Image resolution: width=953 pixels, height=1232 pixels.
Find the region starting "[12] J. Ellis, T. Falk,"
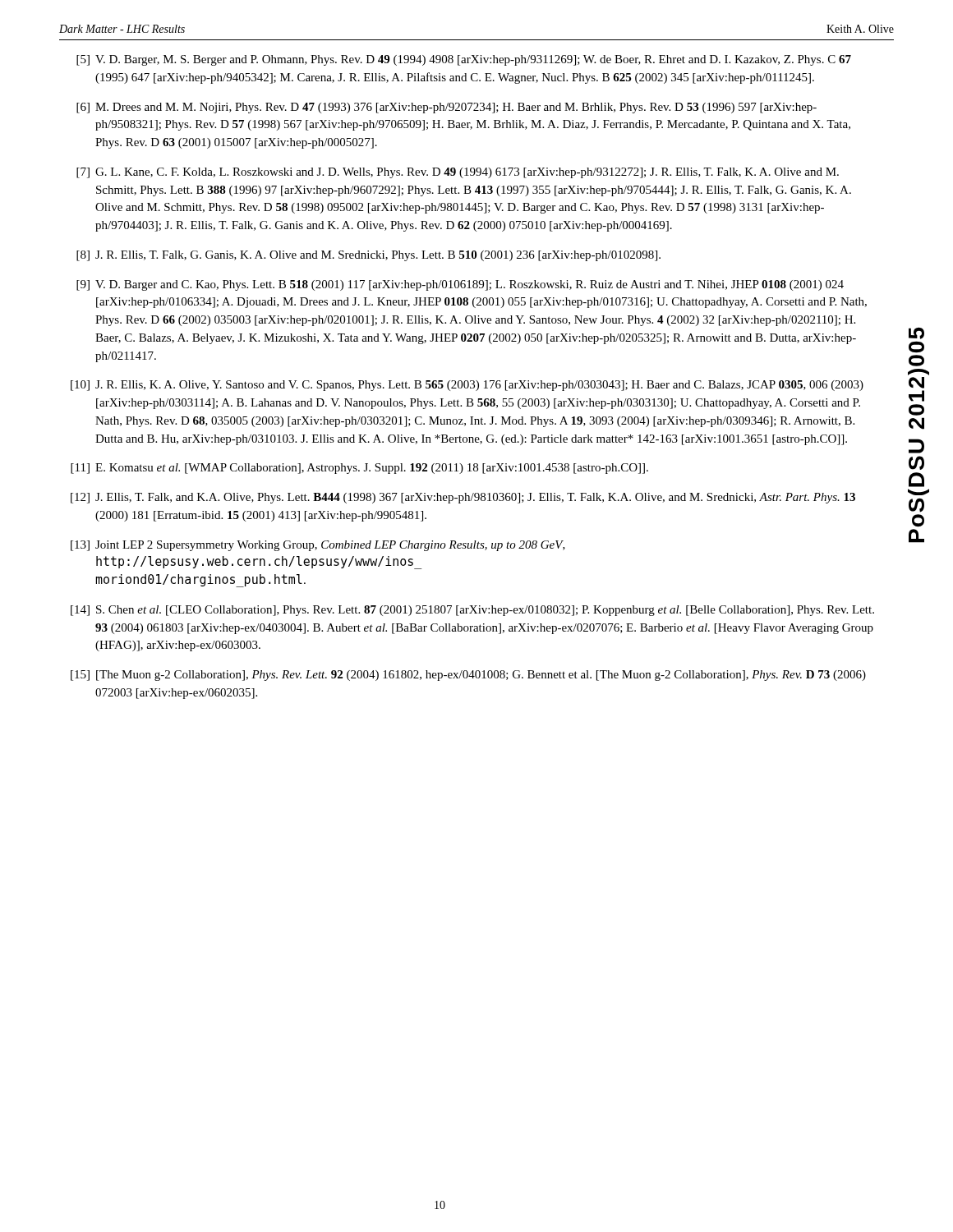469,507
